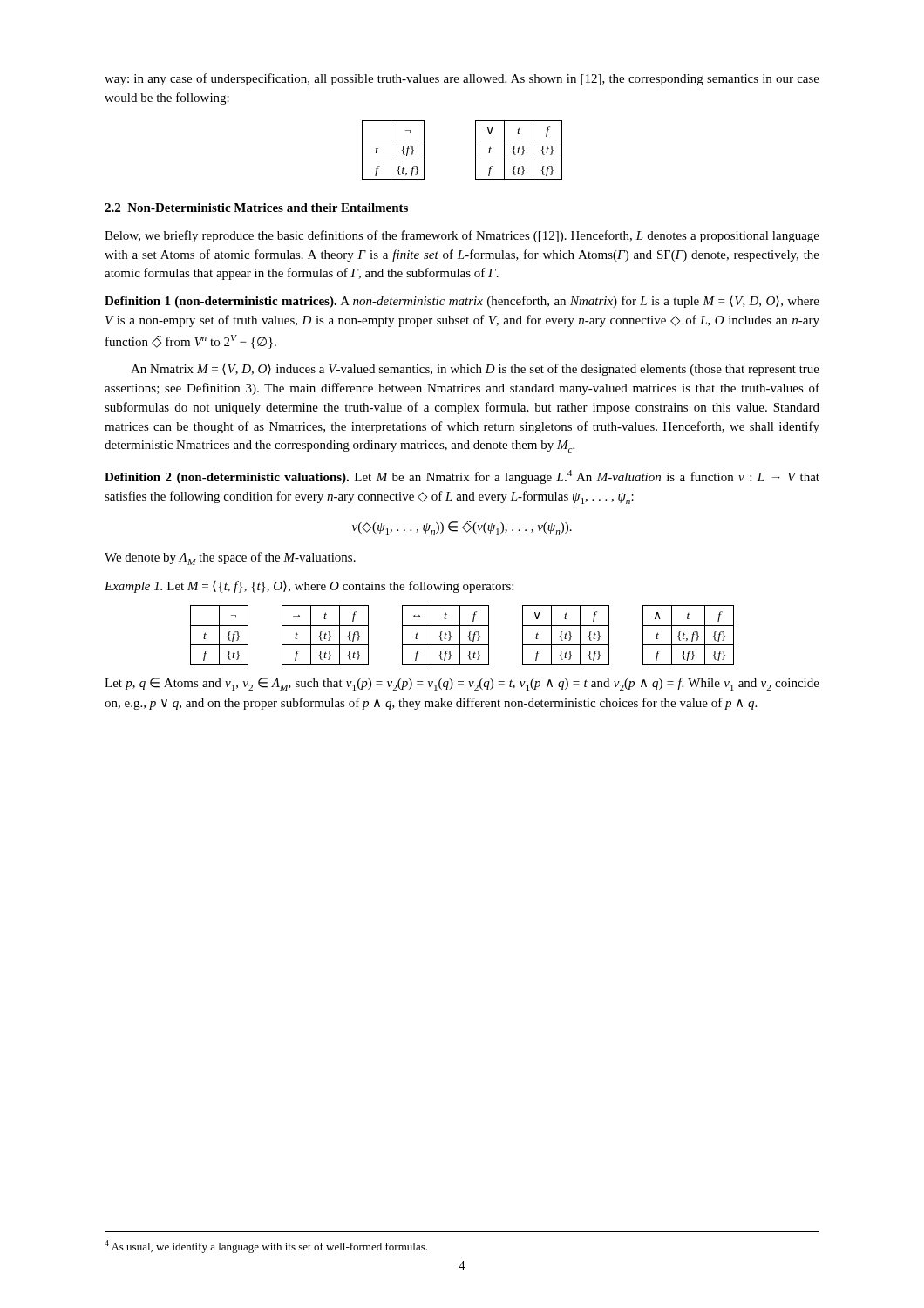The width and height of the screenshot is (924, 1308).
Task: Navigate to the element starting "Definition 2 (non-deterministic"
Action: click(462, 486)
